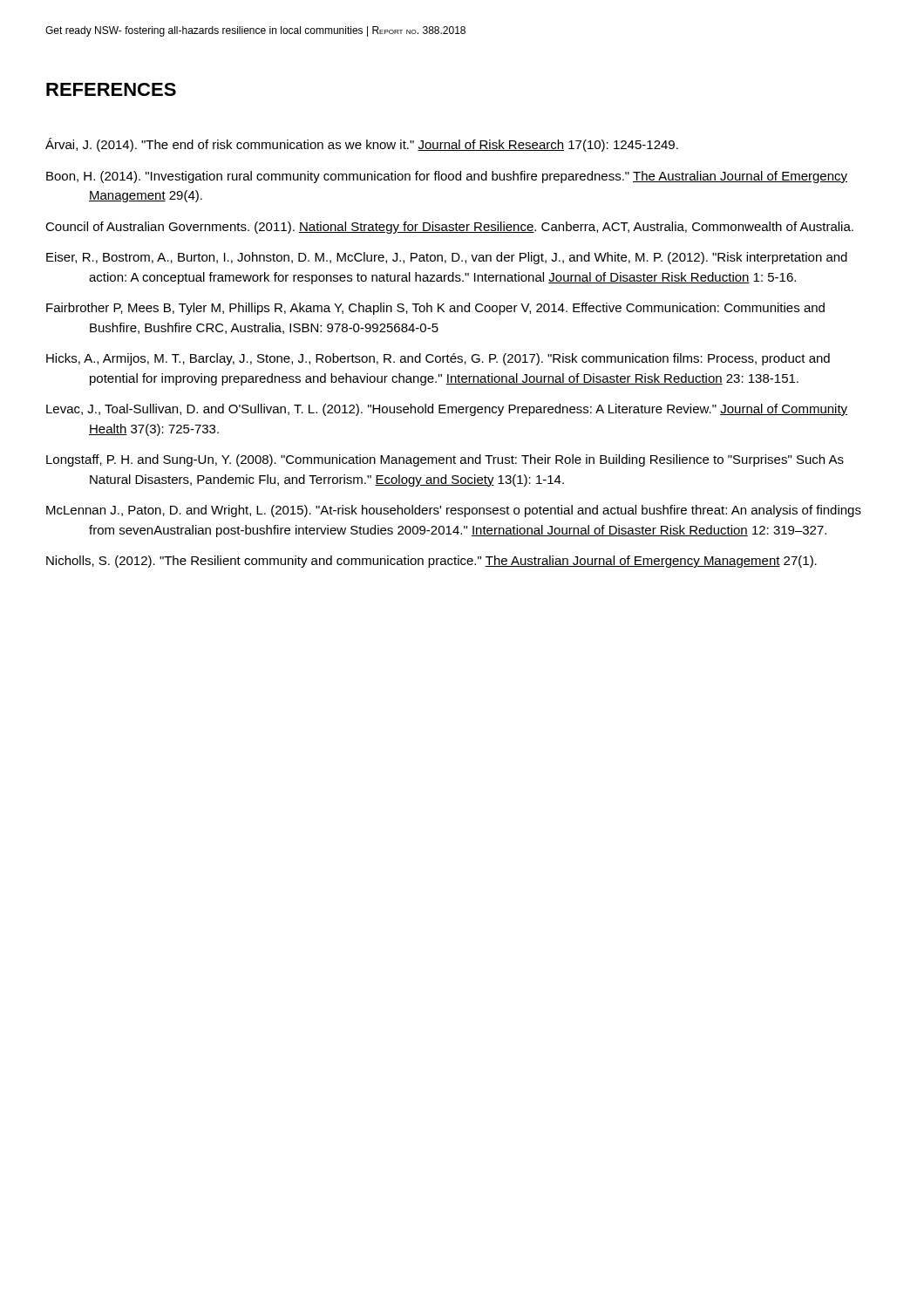This screenshot has height=1308, width=924.
Task: Point to the text block starting "Boon, H. (2014). "Investigation rural"
Action: click(446, 185)
